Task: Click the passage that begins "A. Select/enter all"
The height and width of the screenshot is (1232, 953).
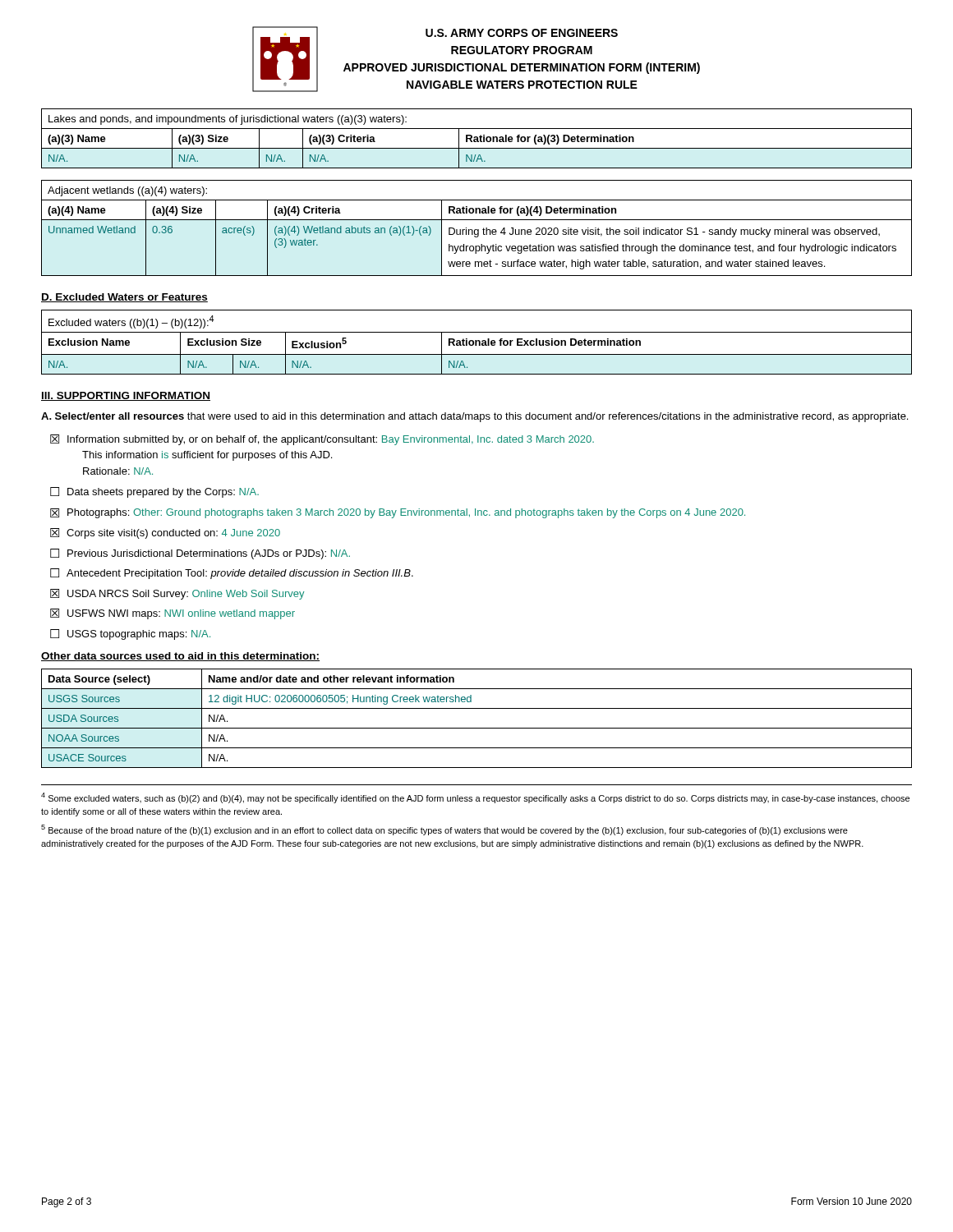Action: (475, 416)
